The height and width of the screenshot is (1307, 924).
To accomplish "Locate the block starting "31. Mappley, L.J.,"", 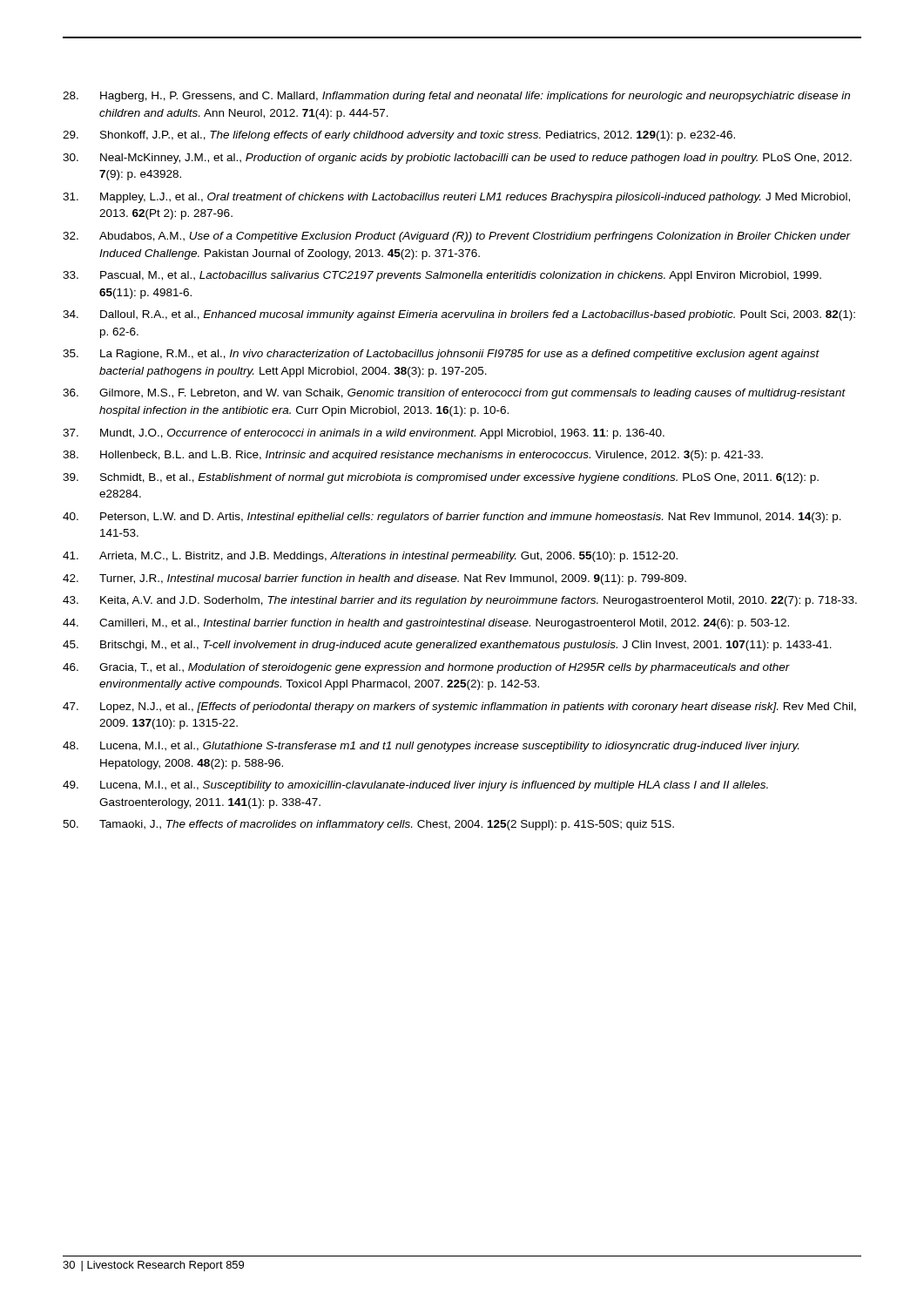I will pos(462,205).
